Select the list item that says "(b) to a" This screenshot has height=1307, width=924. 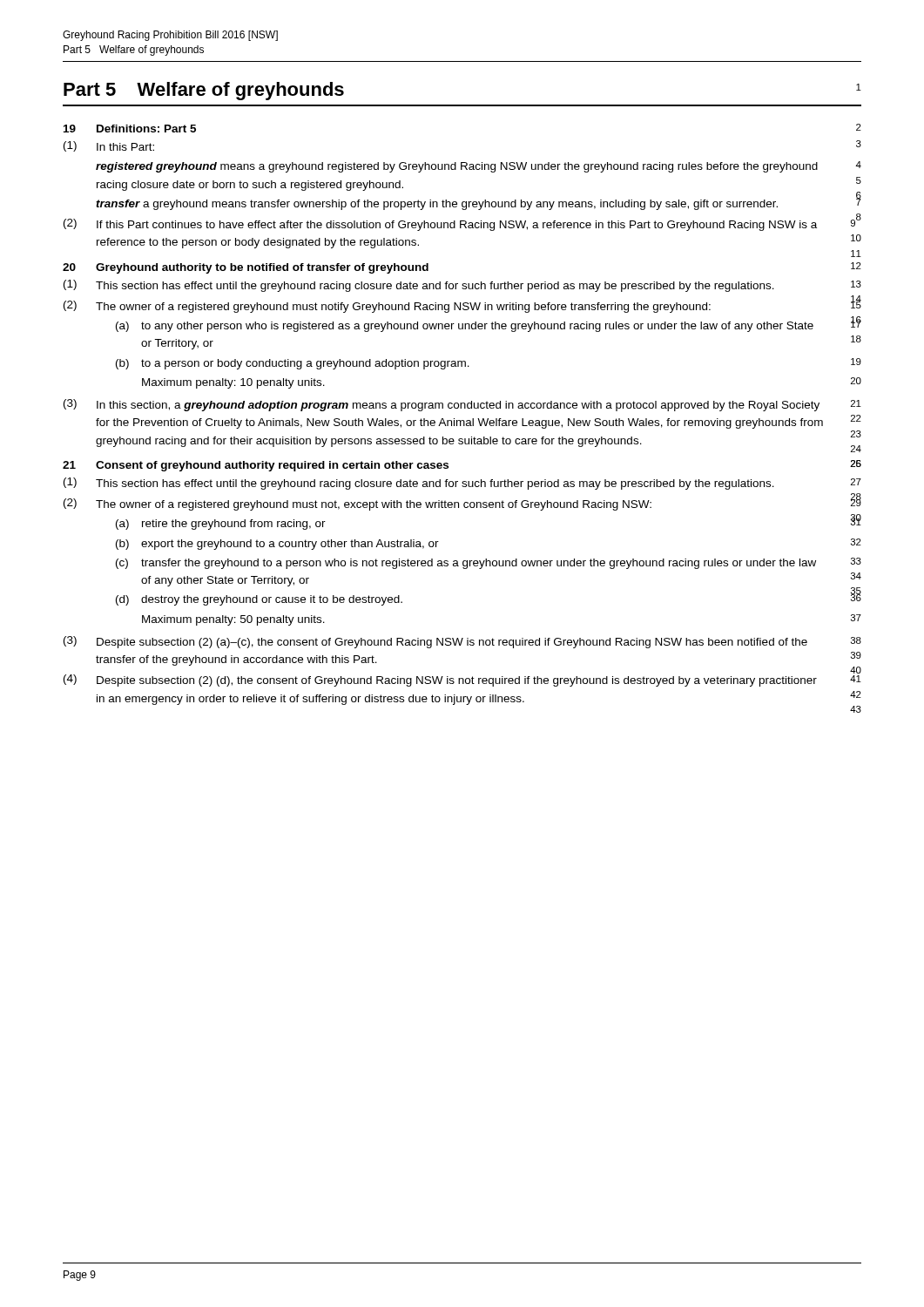(x=310, y=364)
